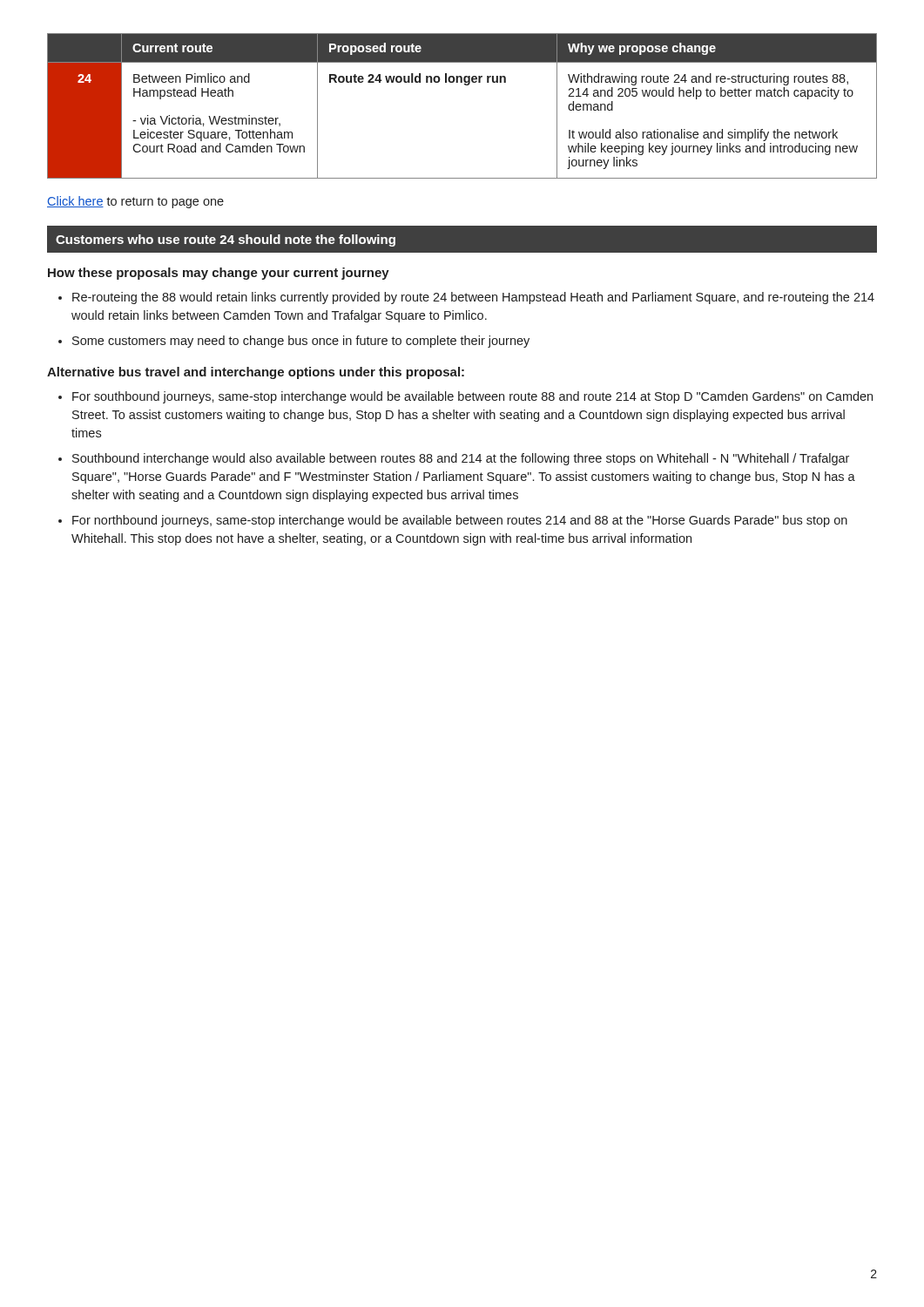Click where it says "How these proposals may change your current journey"
The width and height of the screenshot is (924, 1307).
point(218,272)
